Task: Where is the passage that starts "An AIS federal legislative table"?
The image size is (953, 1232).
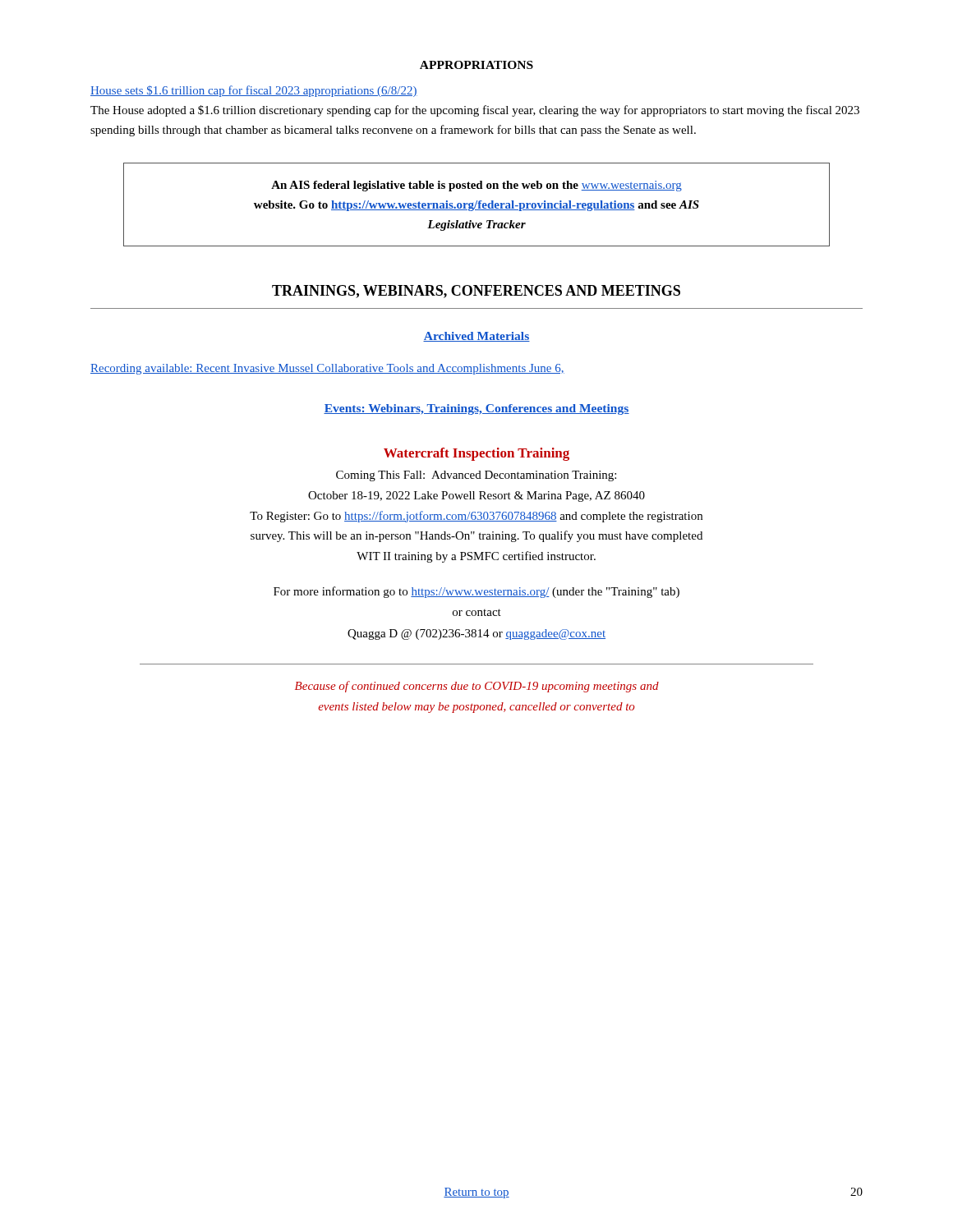Action: click(x=476, y=205)
